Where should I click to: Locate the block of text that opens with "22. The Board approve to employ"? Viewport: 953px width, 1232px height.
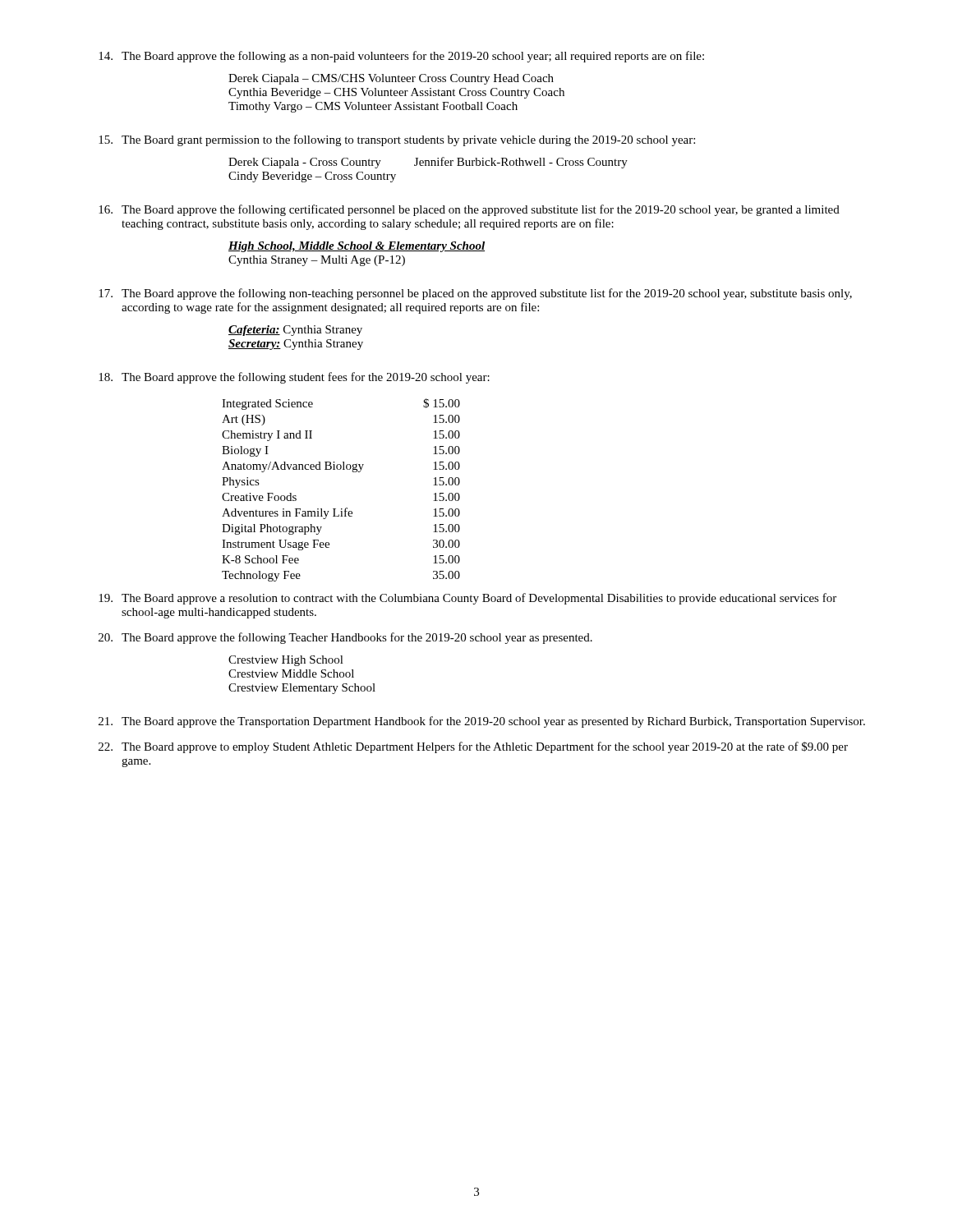476,754
